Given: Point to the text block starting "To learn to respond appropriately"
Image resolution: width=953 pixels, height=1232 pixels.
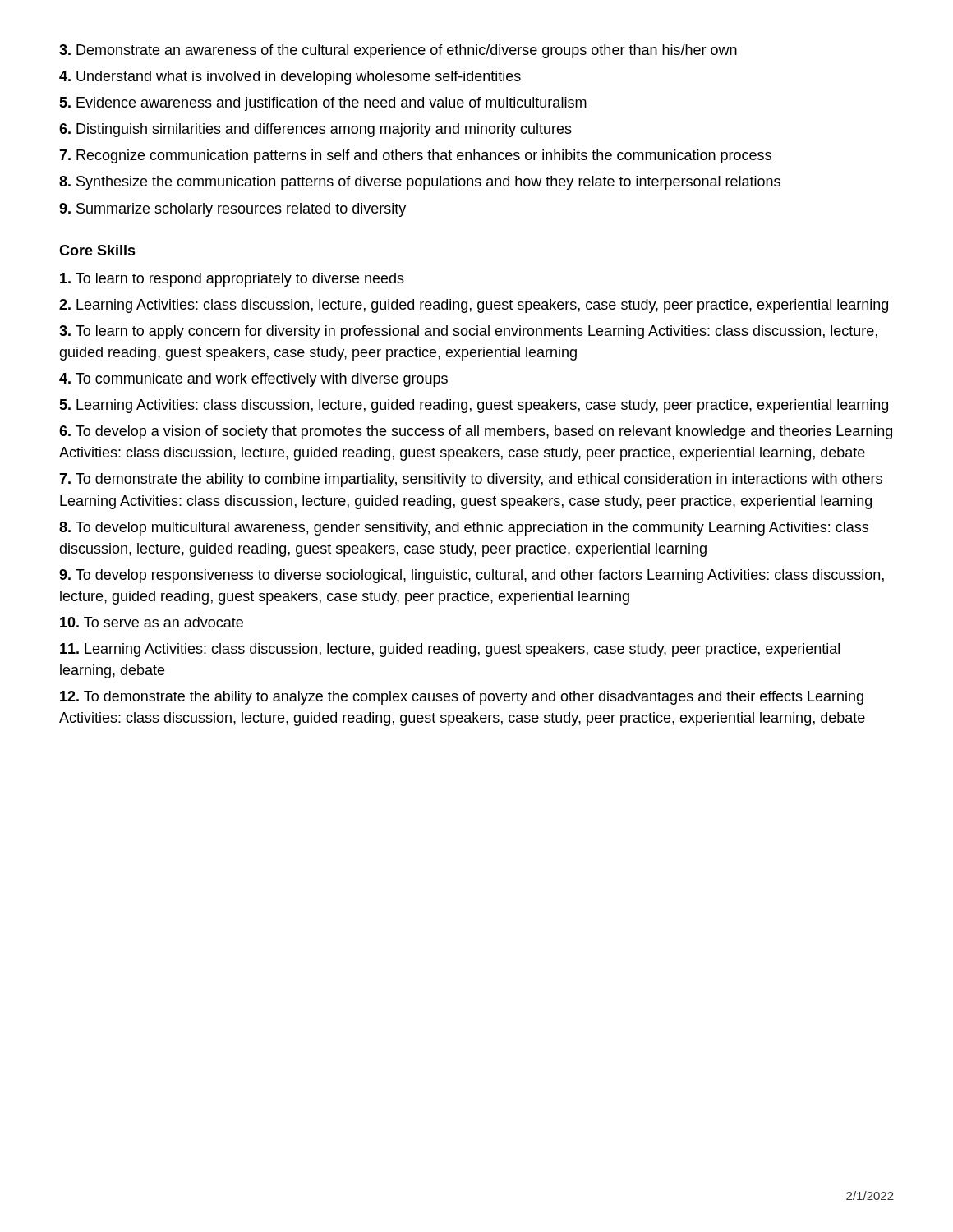Looking at the screenshot, I should [232, 278].
